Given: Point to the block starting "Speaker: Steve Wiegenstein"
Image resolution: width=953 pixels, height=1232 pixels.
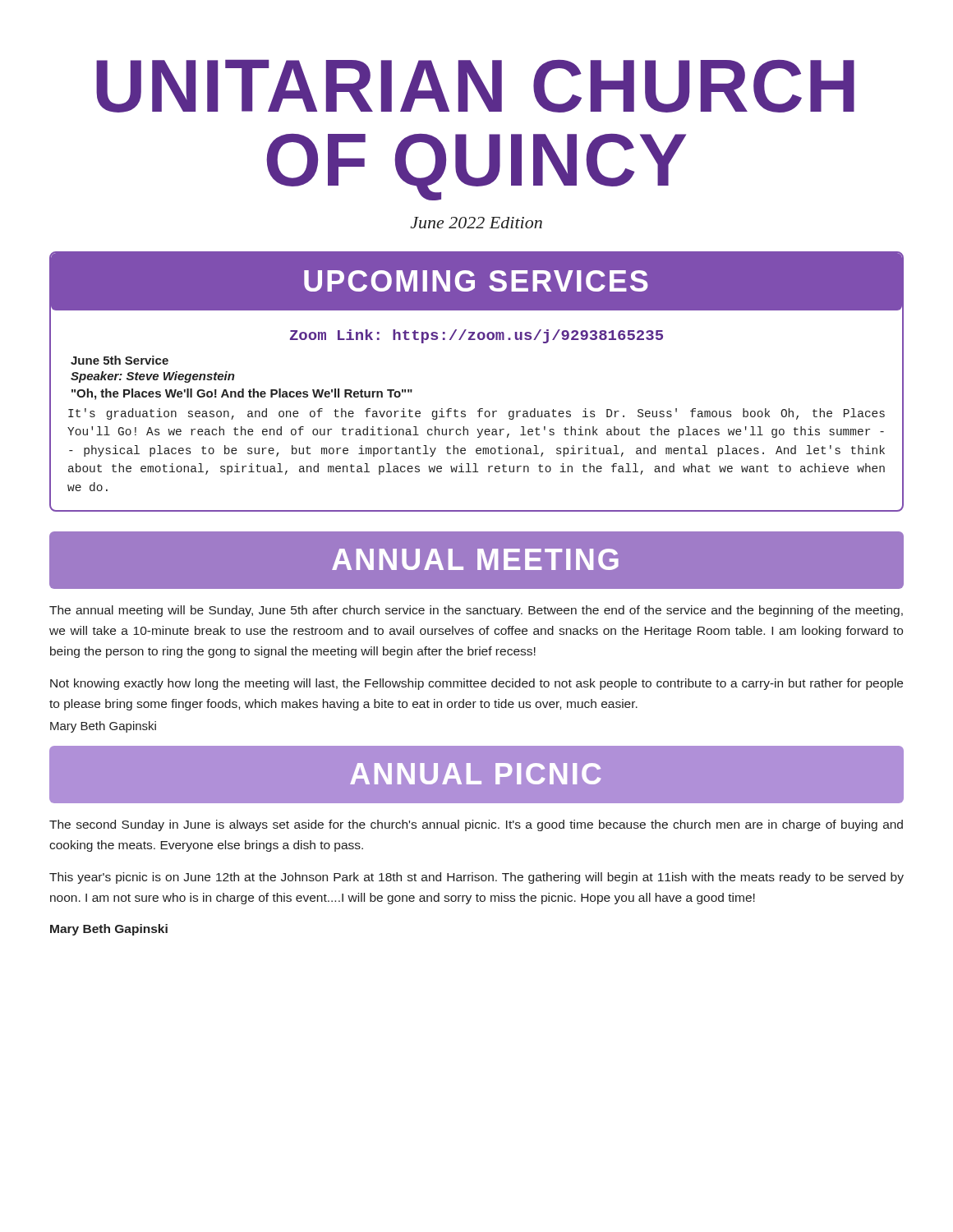Looking at the screenshot, I should [153, 376].
